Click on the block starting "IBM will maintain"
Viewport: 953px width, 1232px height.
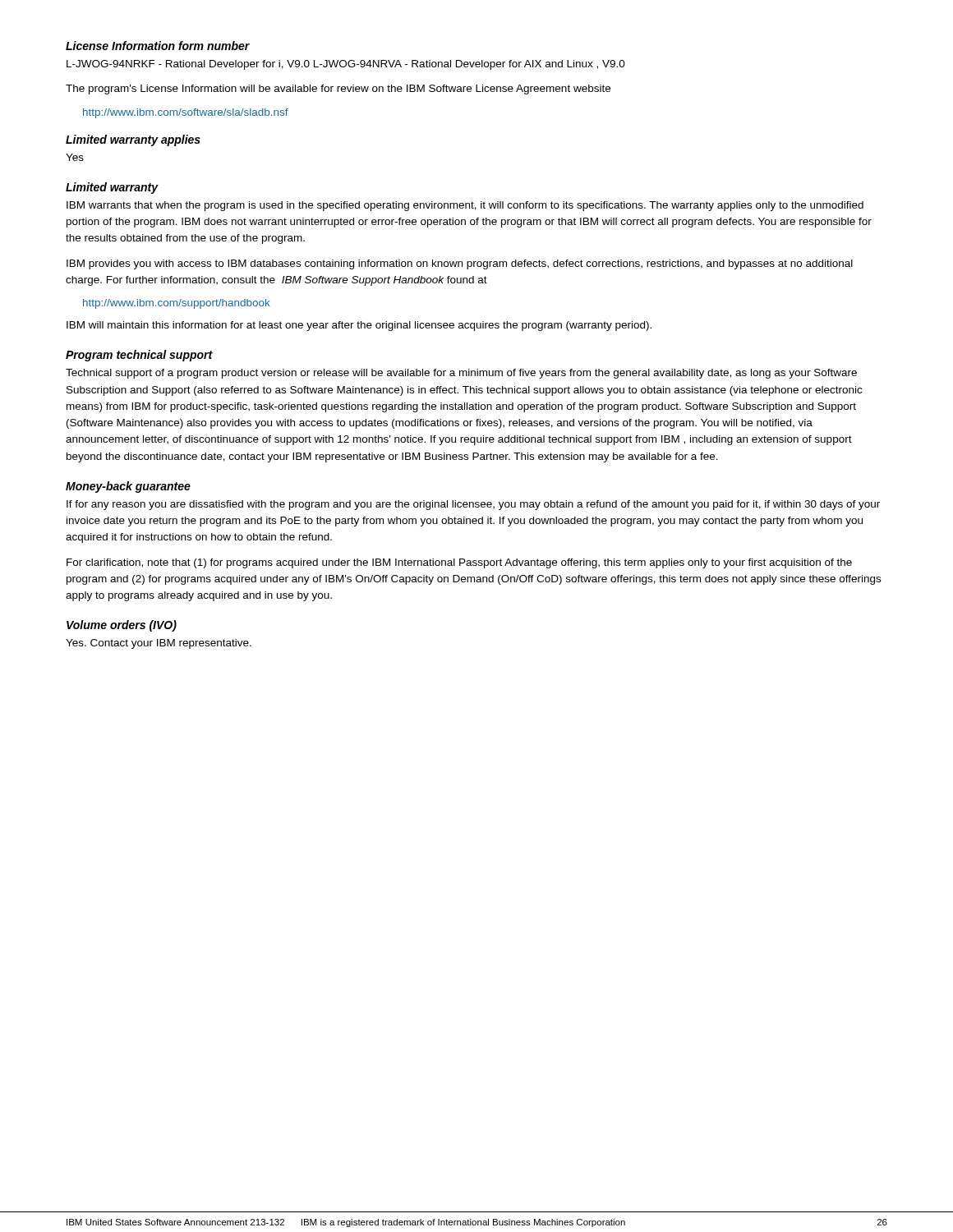359,325
